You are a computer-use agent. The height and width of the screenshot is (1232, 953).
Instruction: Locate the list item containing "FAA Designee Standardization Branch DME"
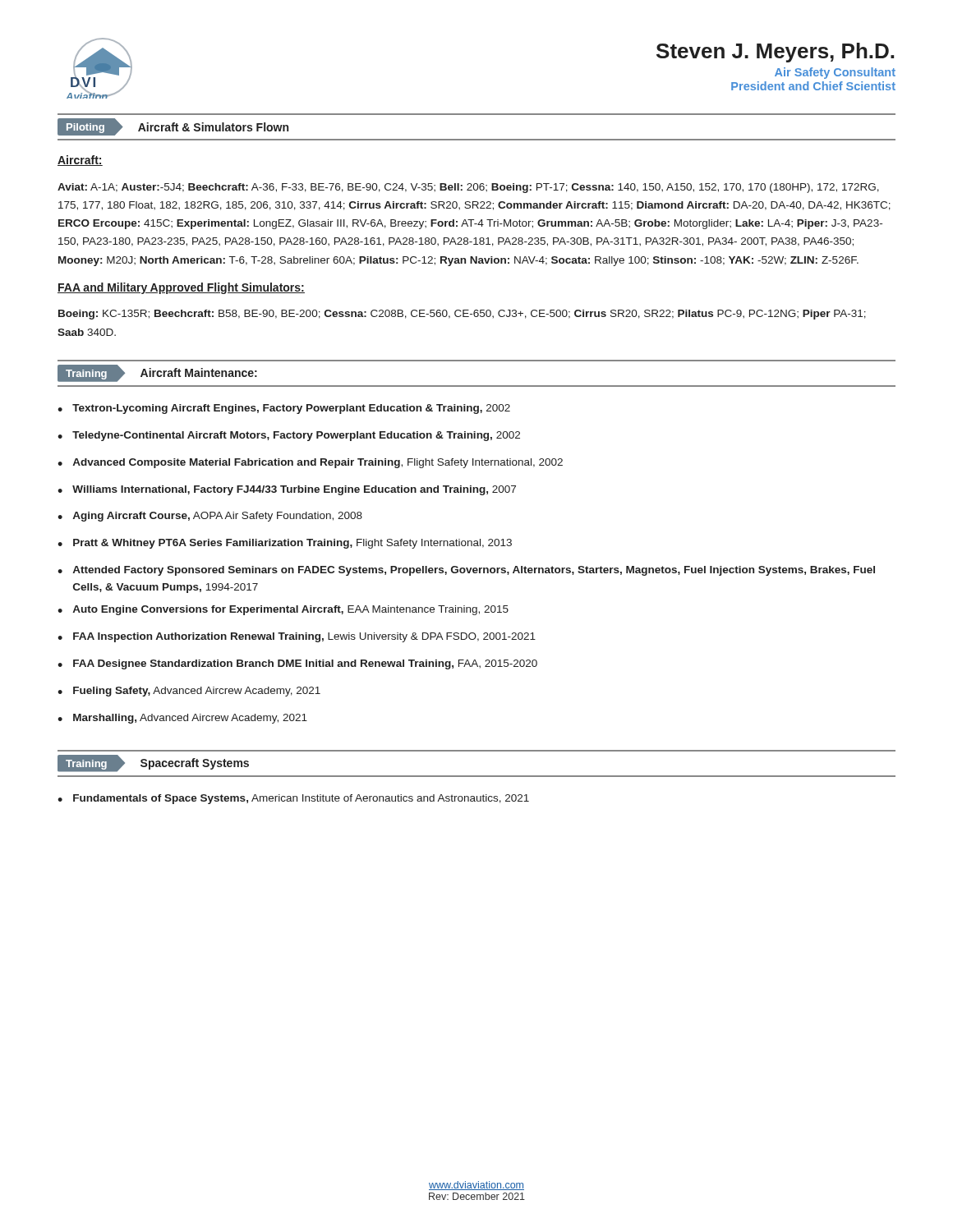pyautogui.click(x=305, y=664)
